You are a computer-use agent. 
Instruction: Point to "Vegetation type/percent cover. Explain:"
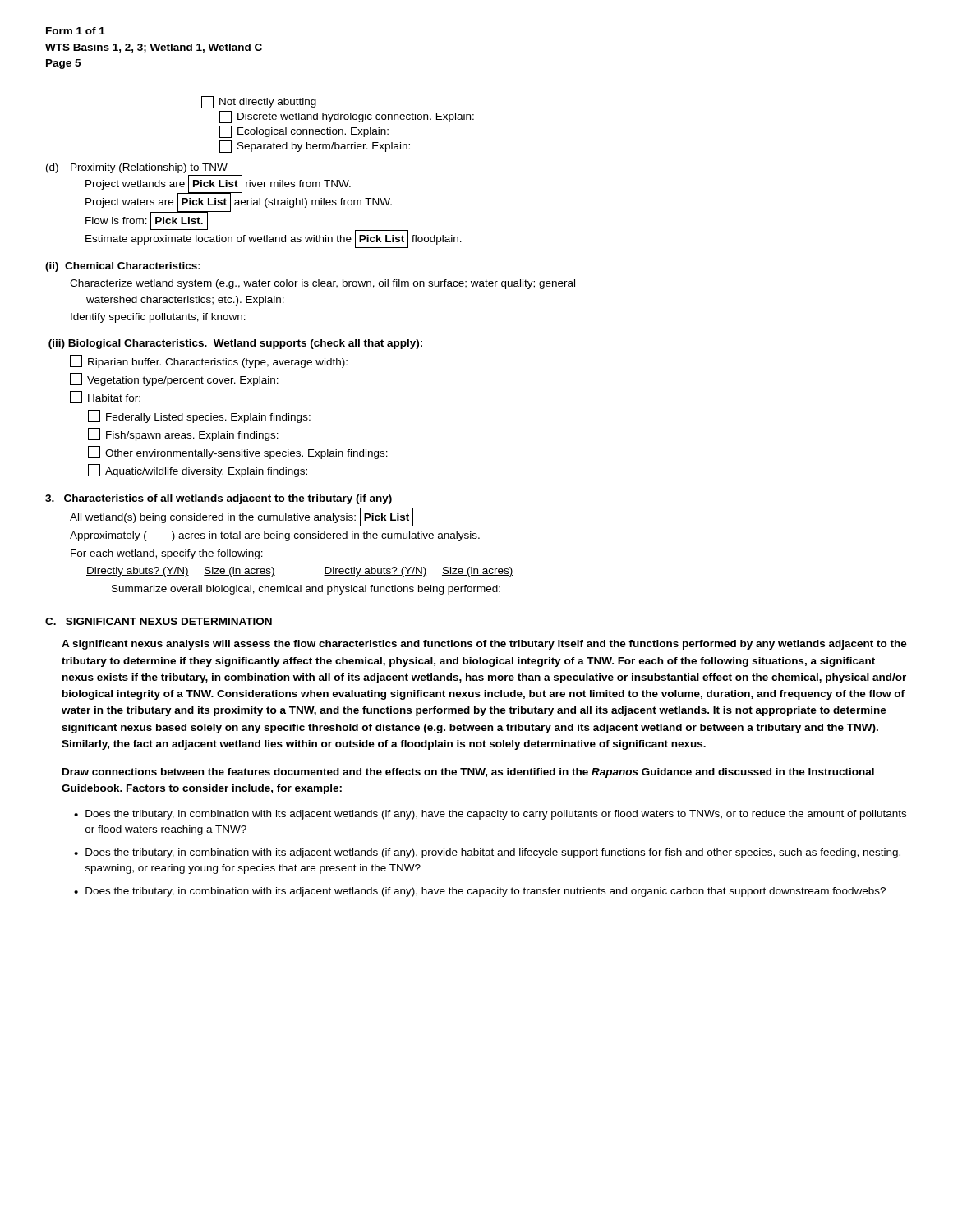click(x=174, y=380)
